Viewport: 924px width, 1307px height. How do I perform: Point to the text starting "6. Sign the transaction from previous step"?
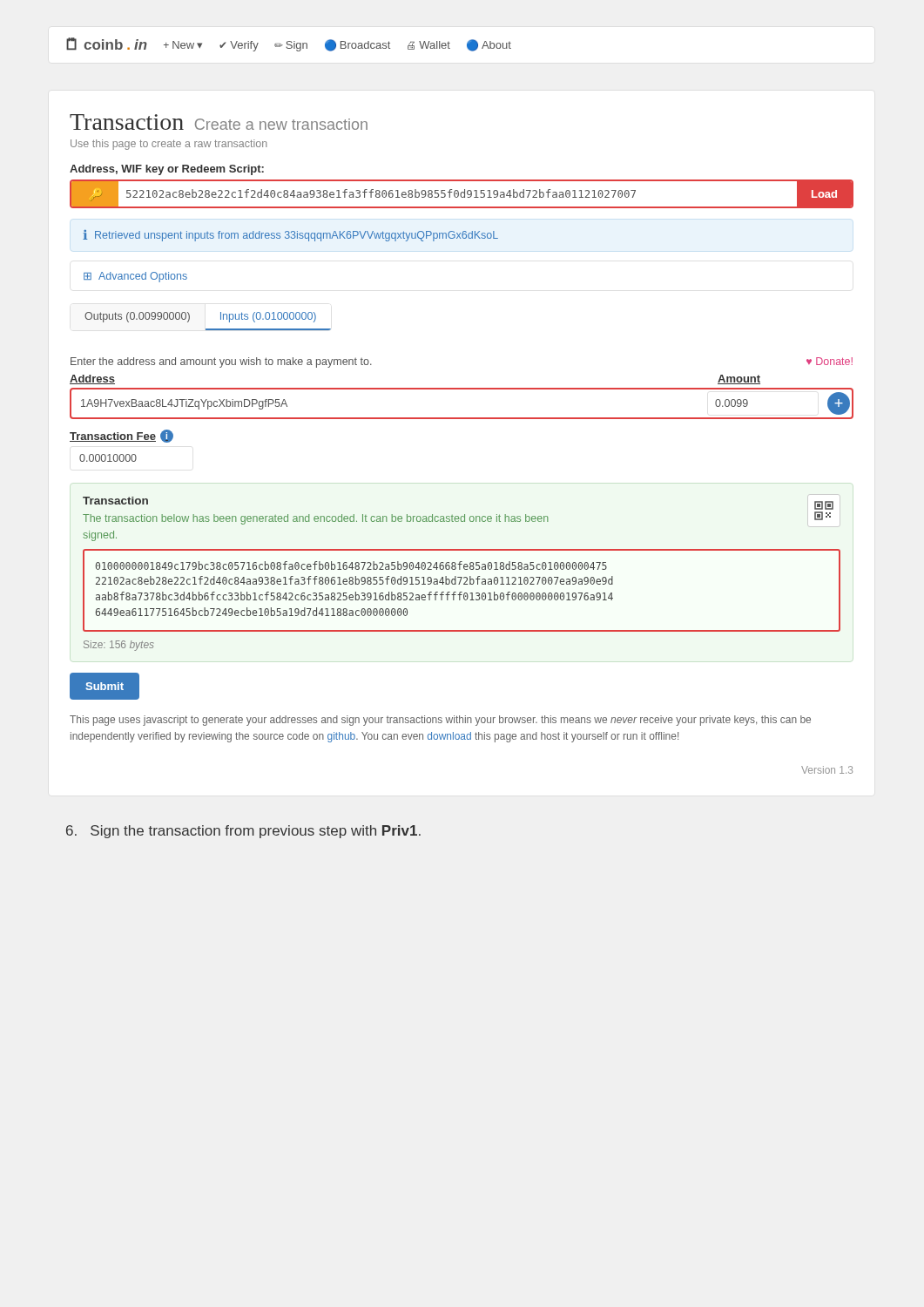[243, 831]
